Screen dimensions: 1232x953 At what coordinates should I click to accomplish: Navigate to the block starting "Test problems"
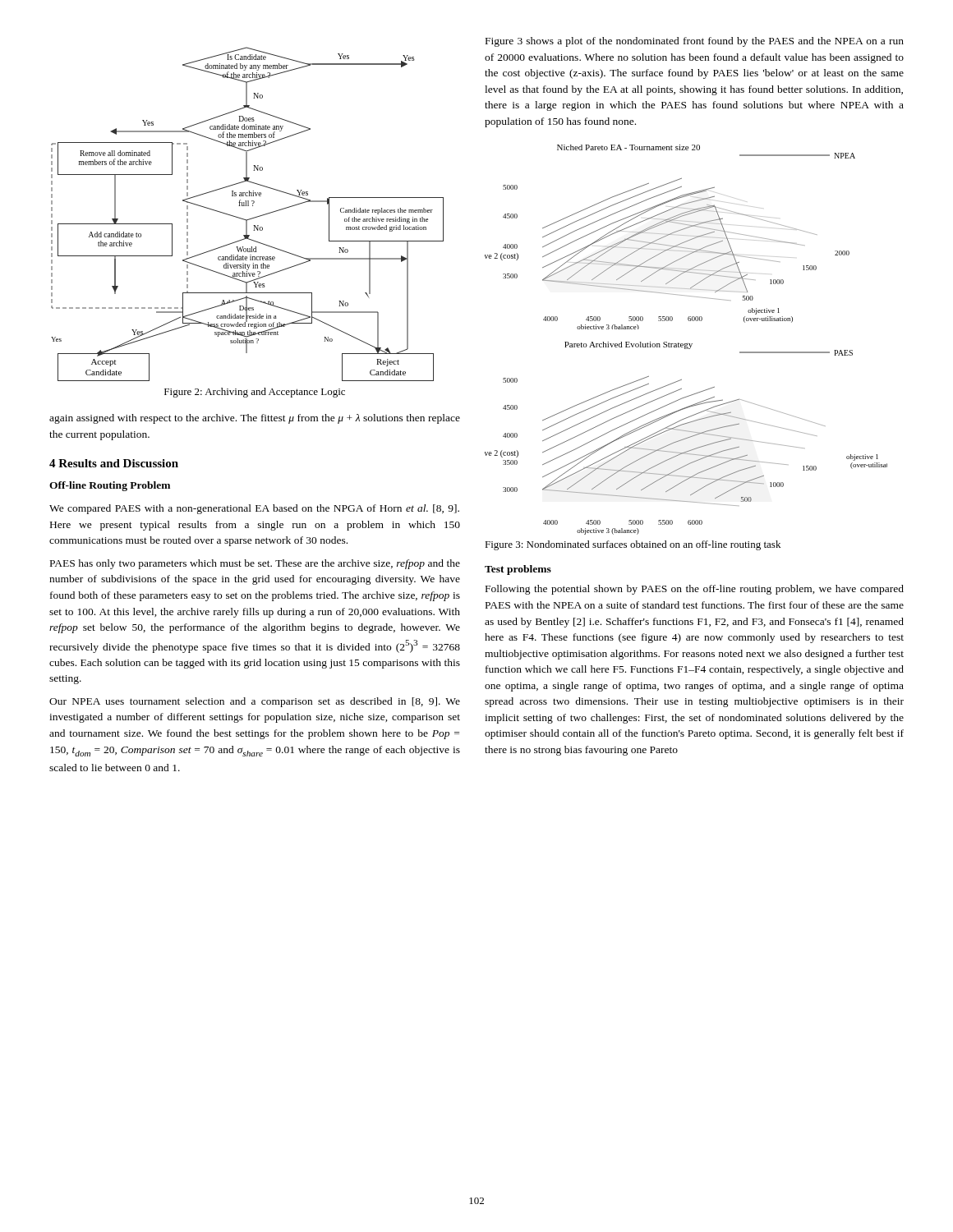tap(518, 569)
